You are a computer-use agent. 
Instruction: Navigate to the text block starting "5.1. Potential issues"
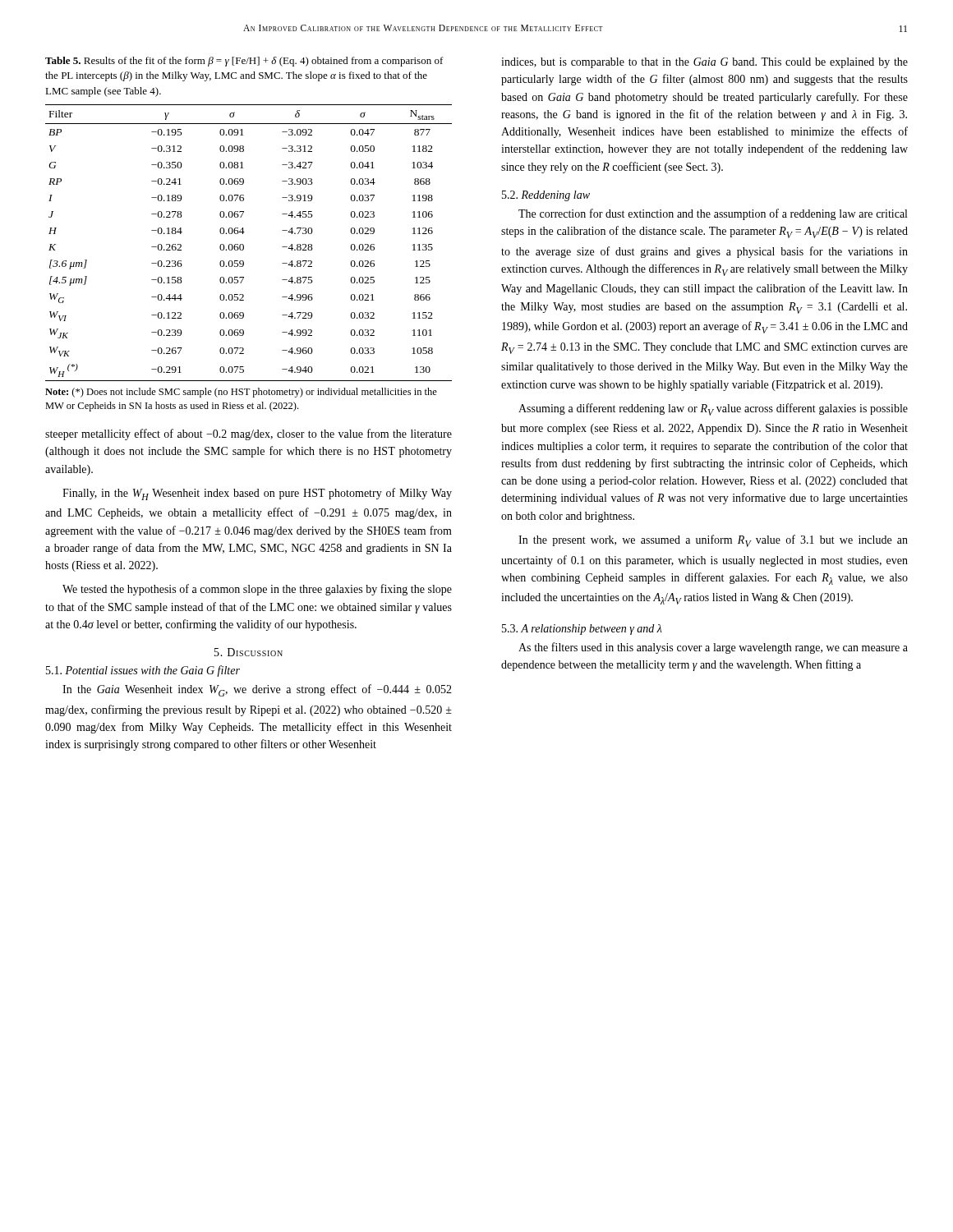coord(142,671)
